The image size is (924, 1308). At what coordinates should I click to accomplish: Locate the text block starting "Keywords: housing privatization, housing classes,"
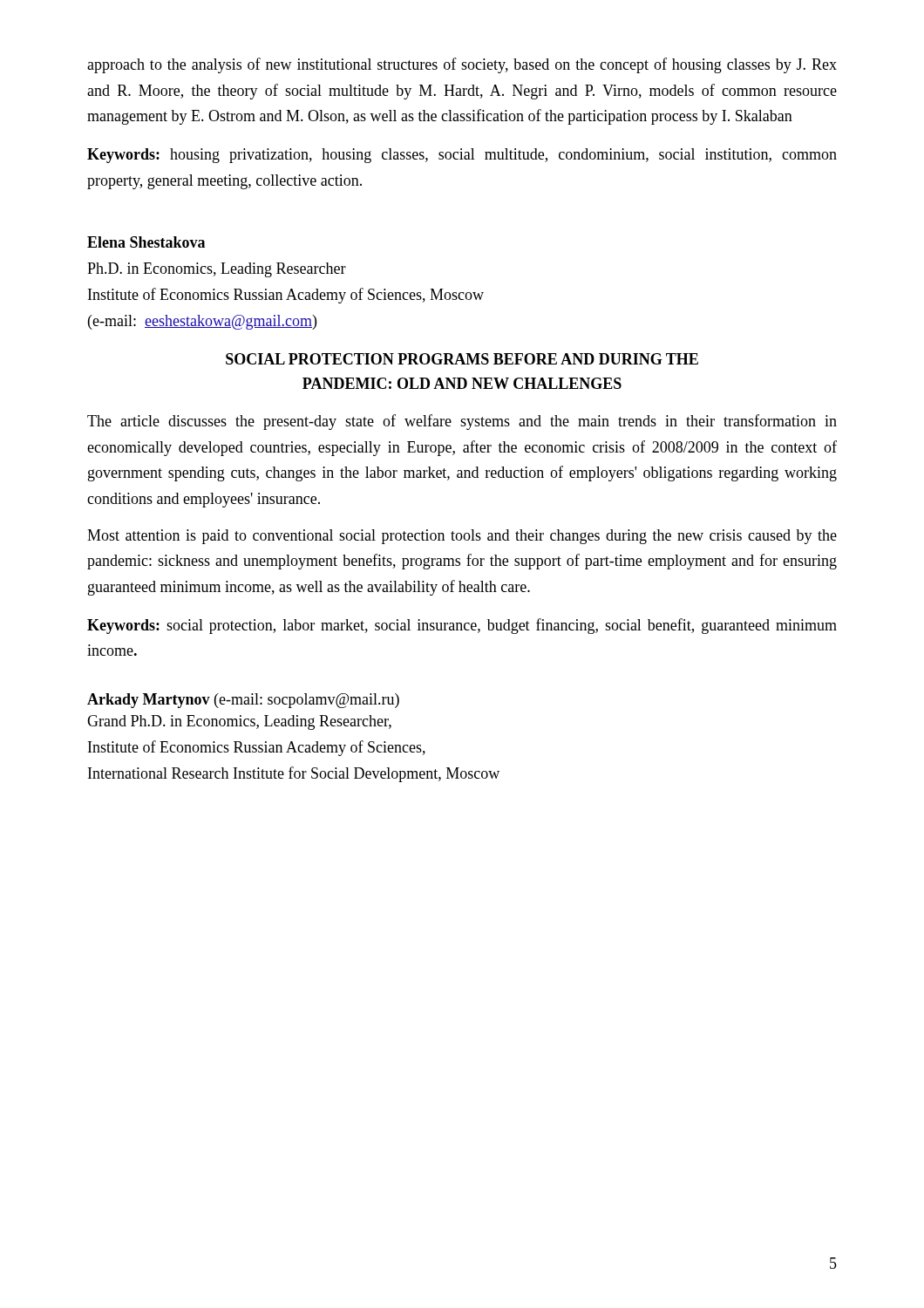[462, 167]
